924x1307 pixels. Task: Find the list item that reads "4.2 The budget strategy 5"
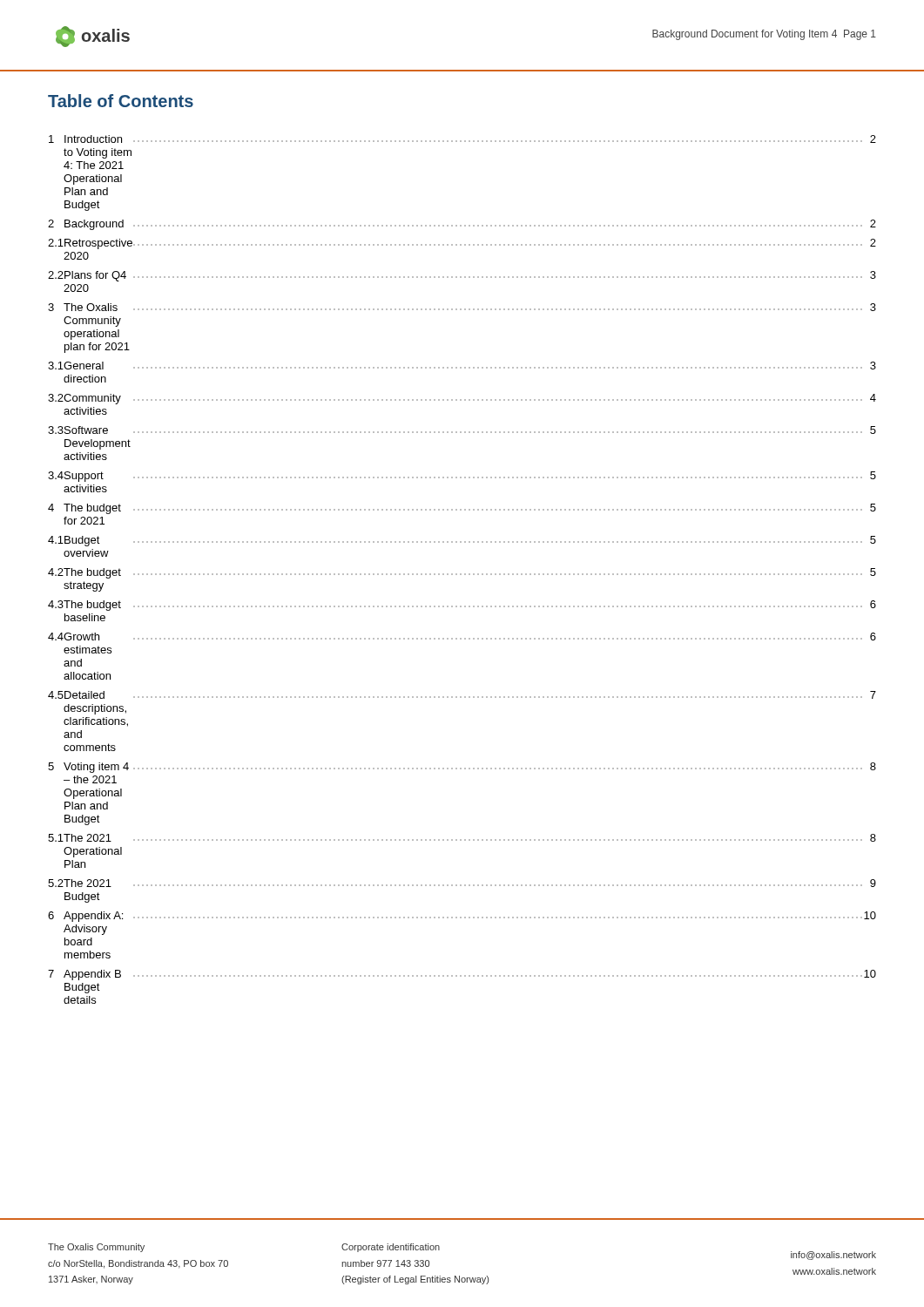pos(462,578)
